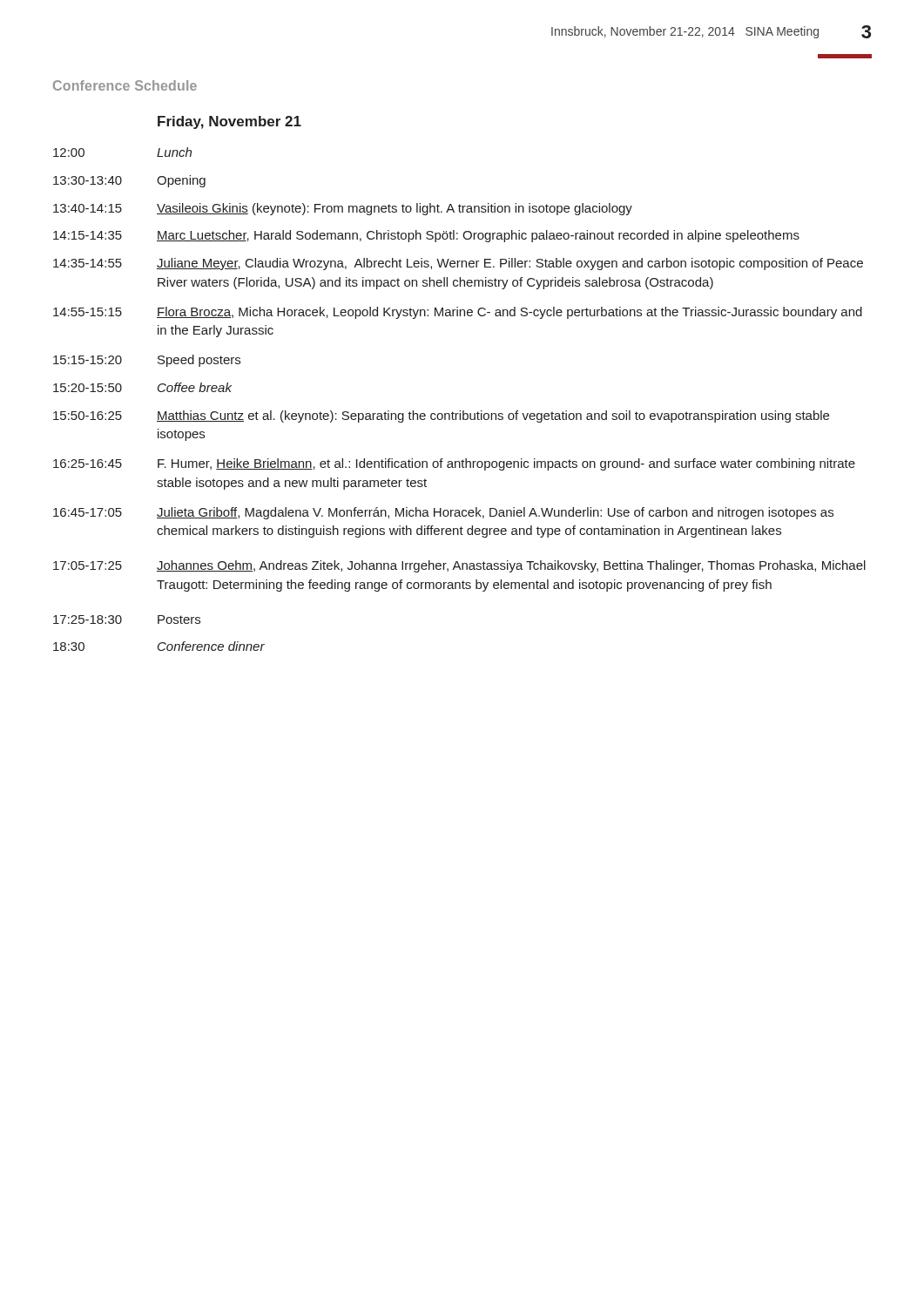
Task: Point to the region starting "15:15-15:20 Speed posters"
Action: coord(93,360)
